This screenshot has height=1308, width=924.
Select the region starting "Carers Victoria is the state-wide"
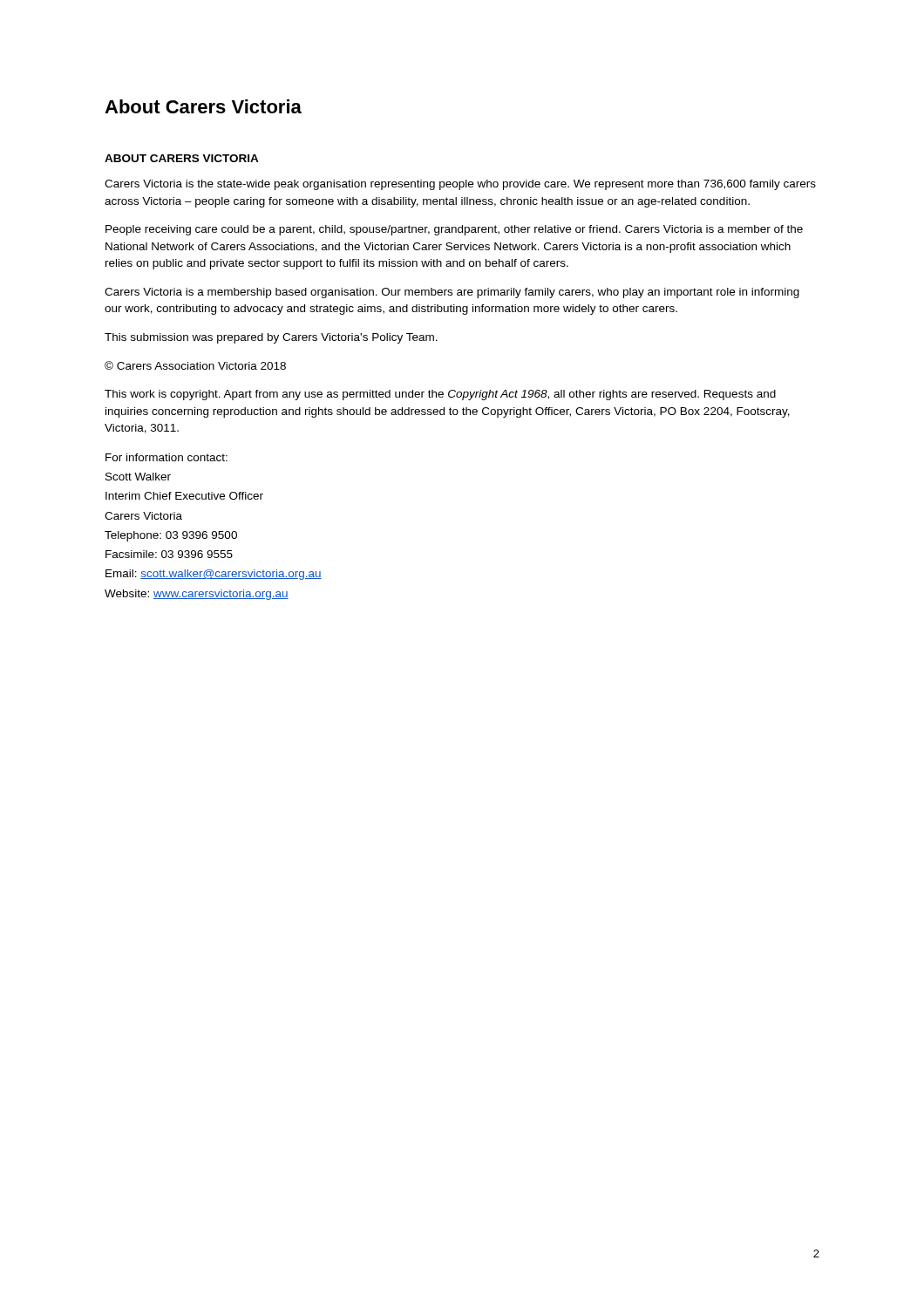tap(460, 192)
